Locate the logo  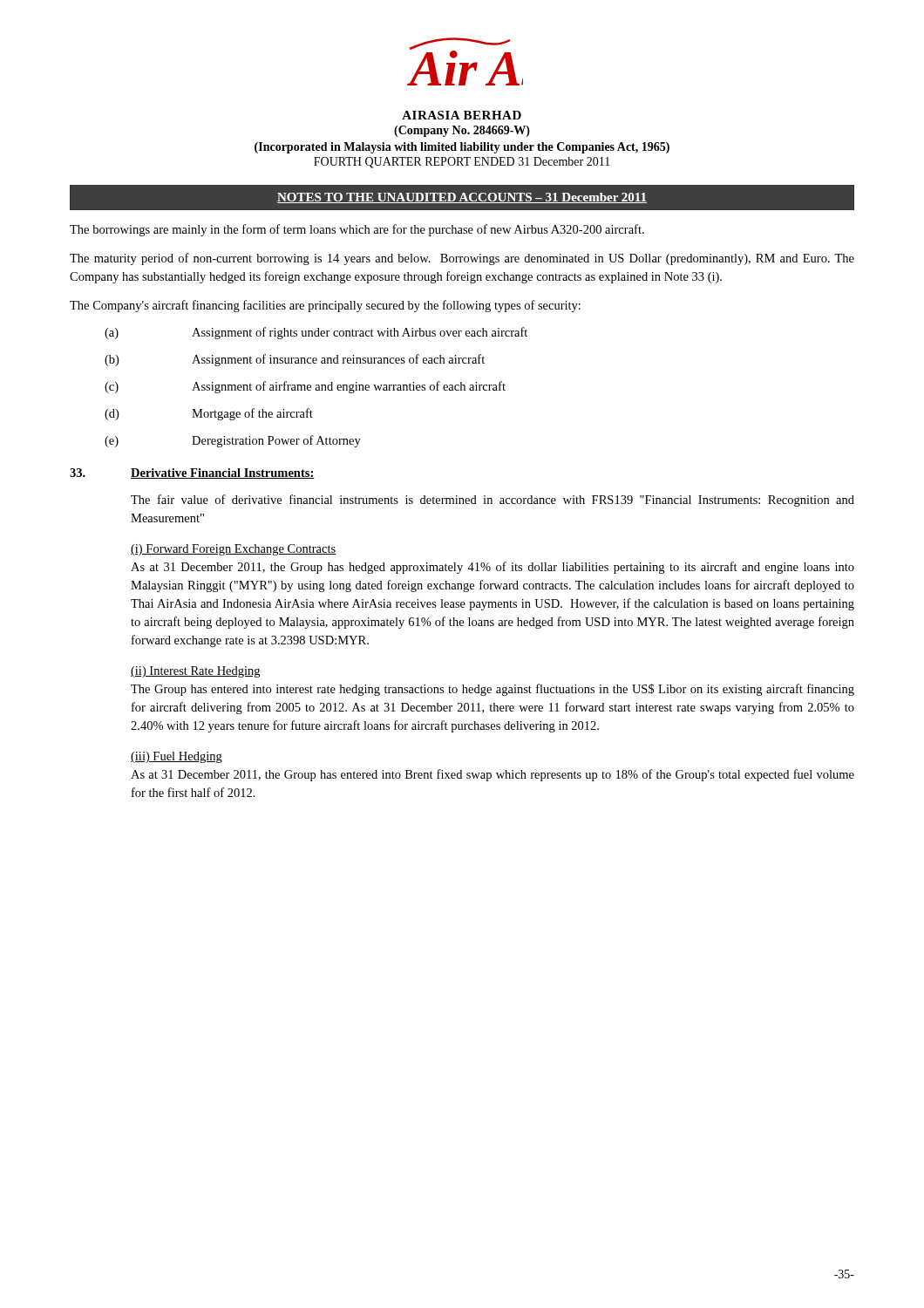[462, 52]
